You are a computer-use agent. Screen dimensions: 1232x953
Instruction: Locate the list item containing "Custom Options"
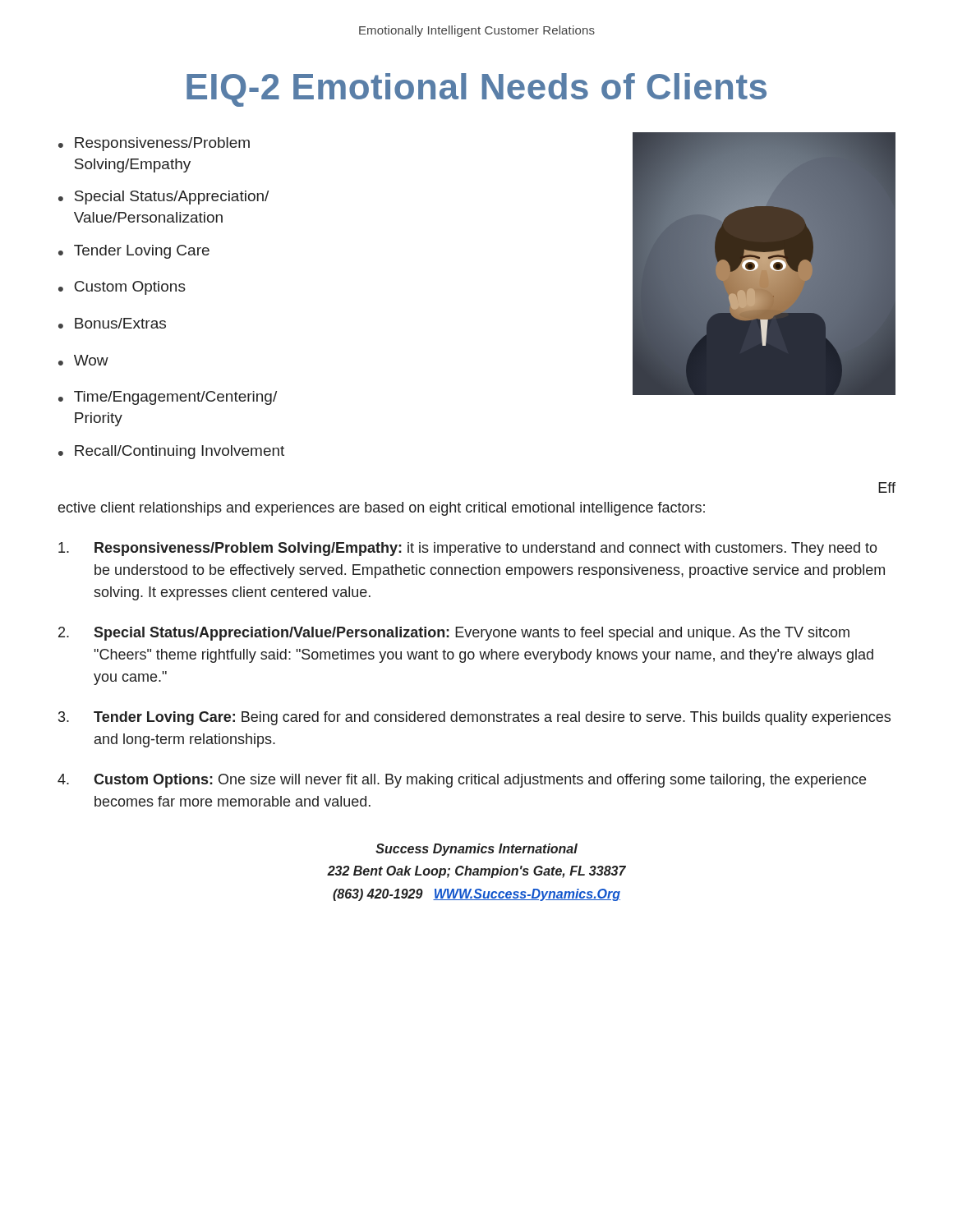[130, 286]
